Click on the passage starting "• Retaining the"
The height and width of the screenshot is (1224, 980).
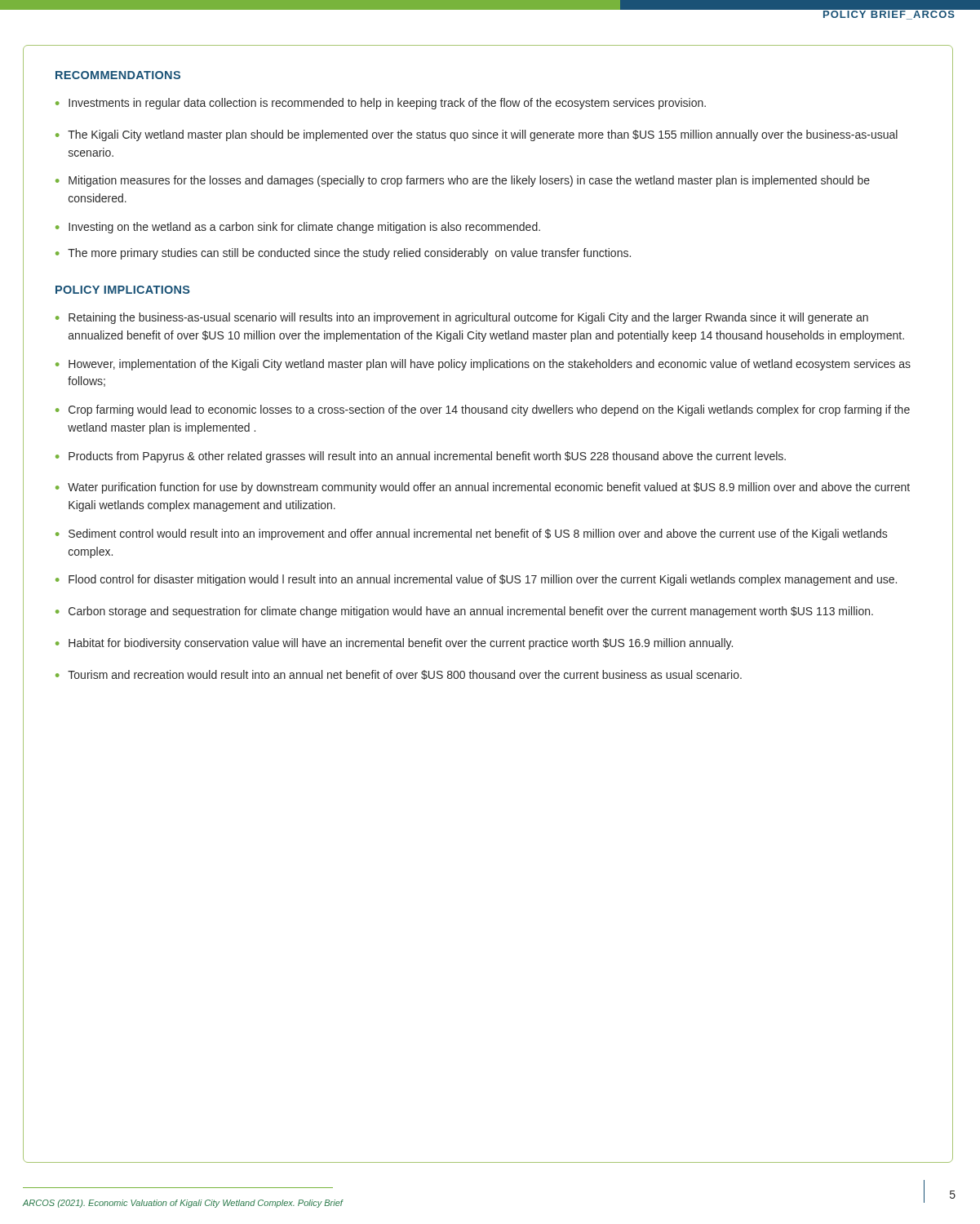click(488, 327)
